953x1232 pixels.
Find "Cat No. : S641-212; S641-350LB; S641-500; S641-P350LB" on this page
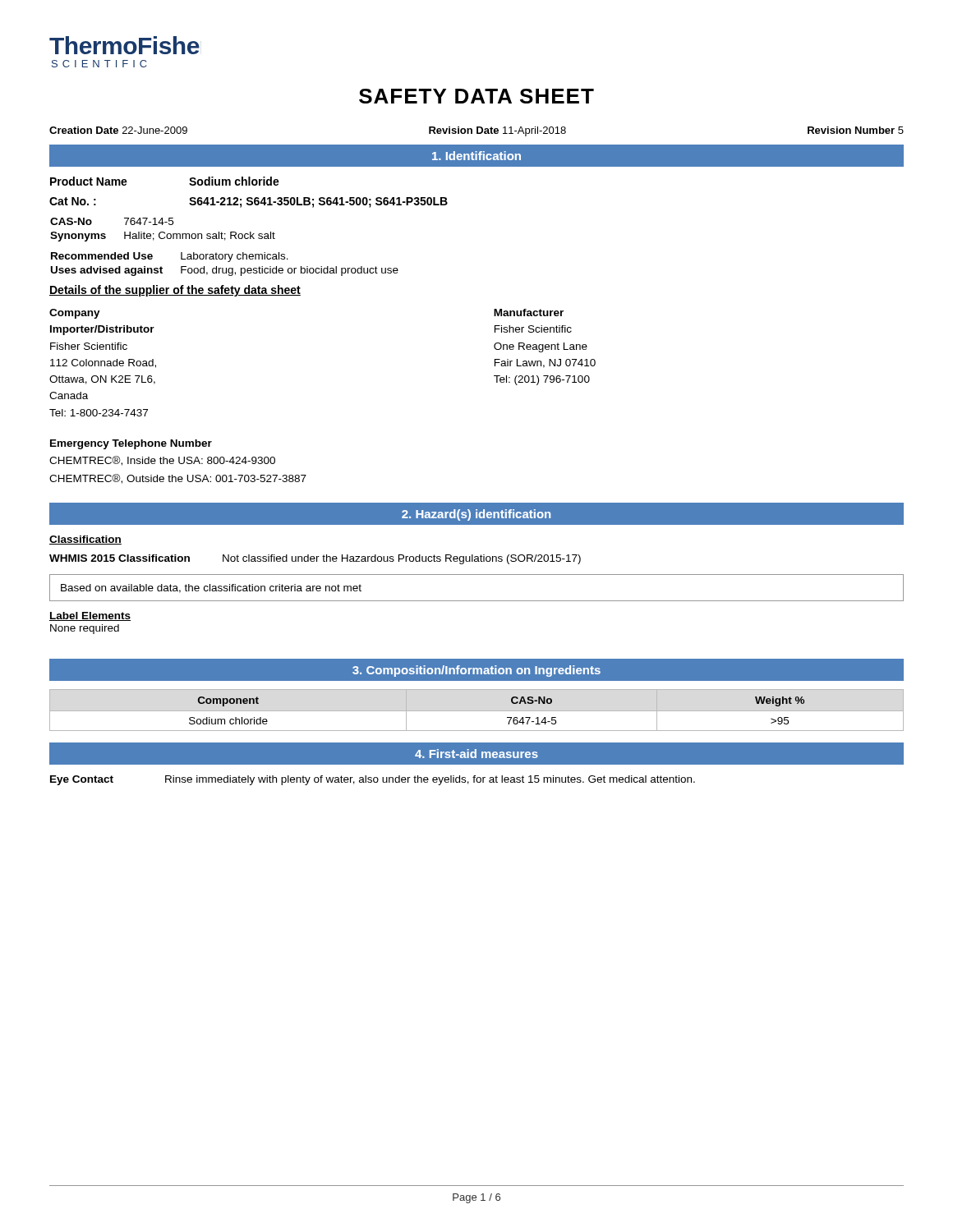[x=249, y=201]
